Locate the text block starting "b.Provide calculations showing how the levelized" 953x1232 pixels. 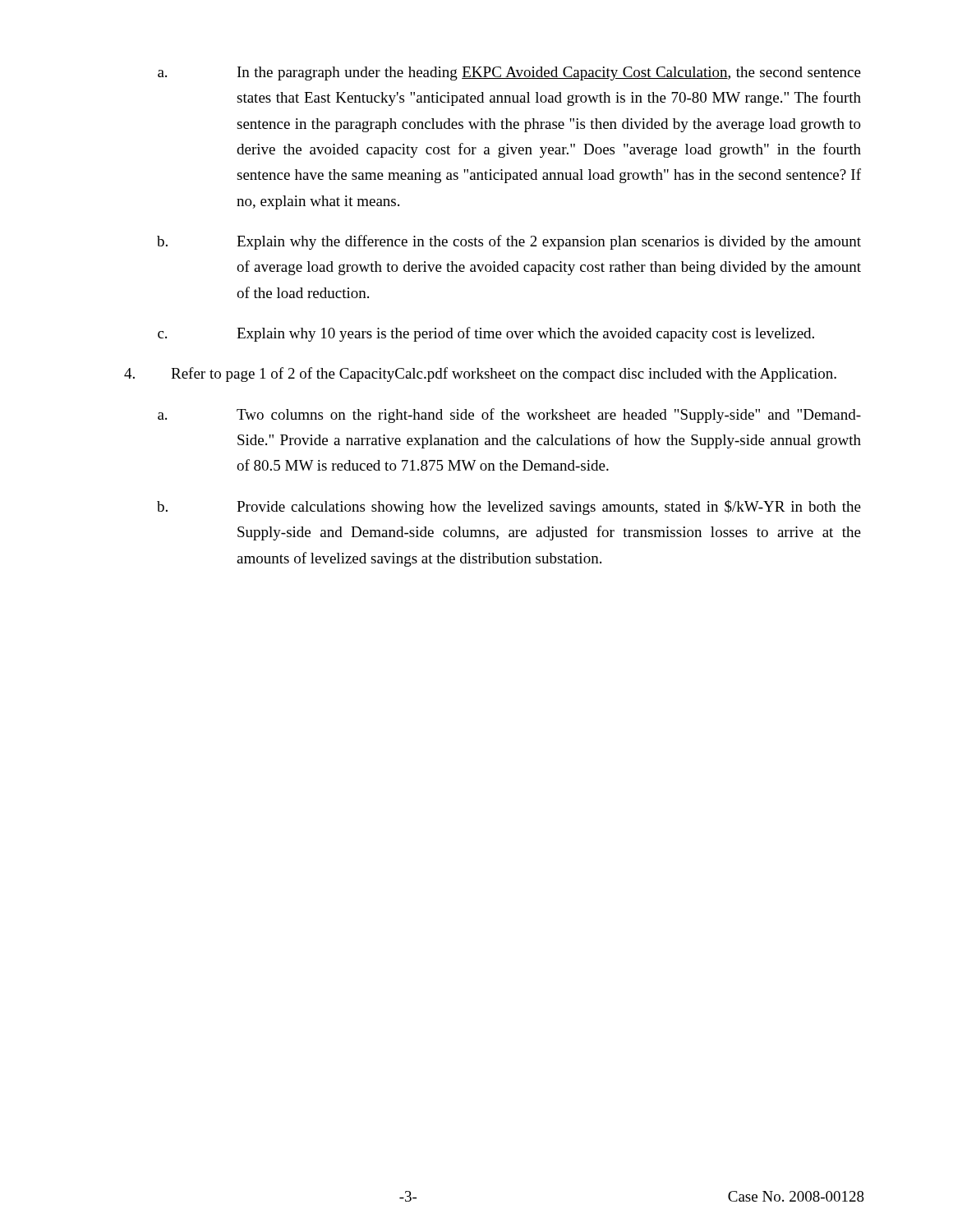(x=475, y=532)
